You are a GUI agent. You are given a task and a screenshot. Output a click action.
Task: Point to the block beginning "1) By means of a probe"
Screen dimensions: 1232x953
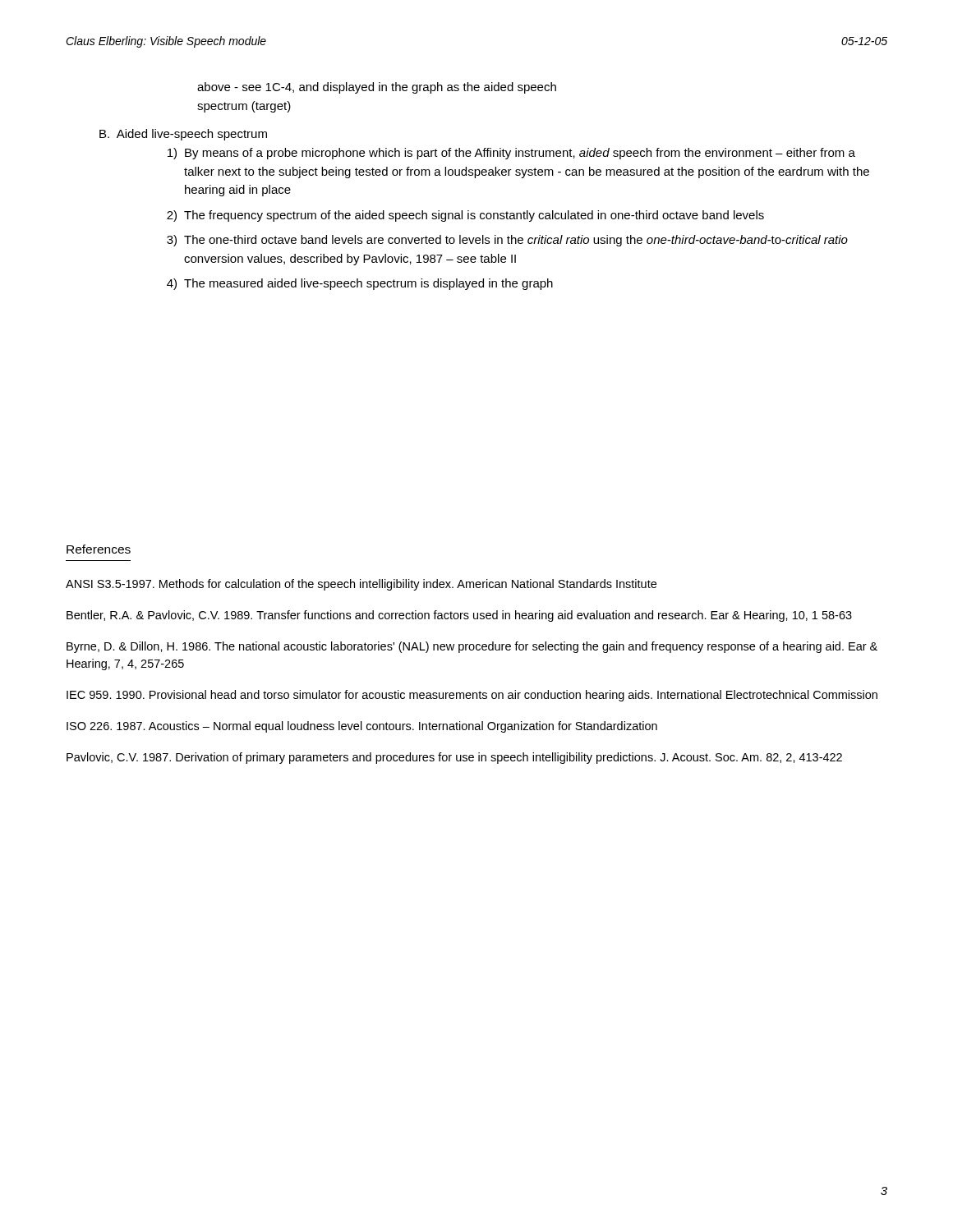518,171
